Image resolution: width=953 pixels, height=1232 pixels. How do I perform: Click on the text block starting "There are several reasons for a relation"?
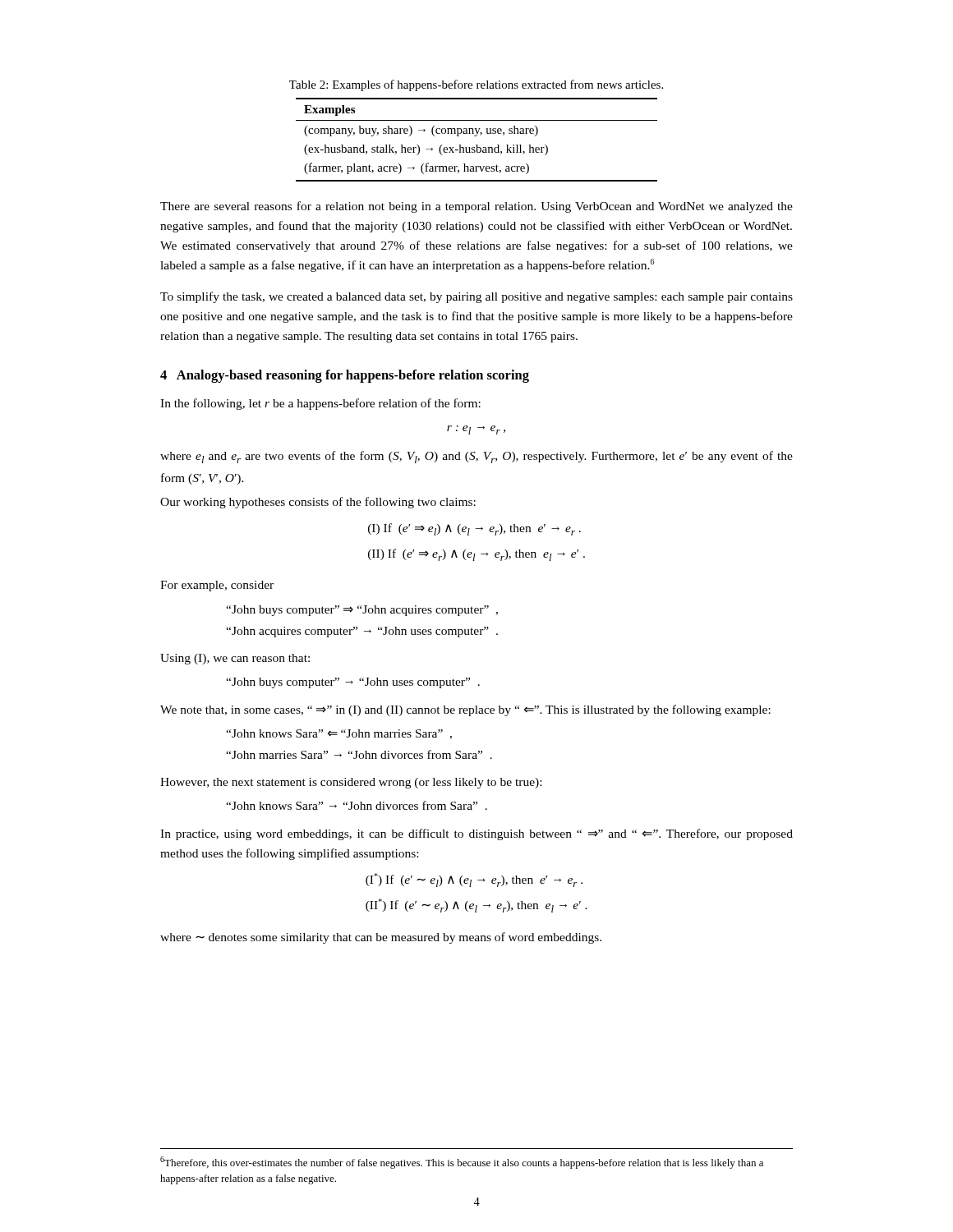click(x=476, y=235)
